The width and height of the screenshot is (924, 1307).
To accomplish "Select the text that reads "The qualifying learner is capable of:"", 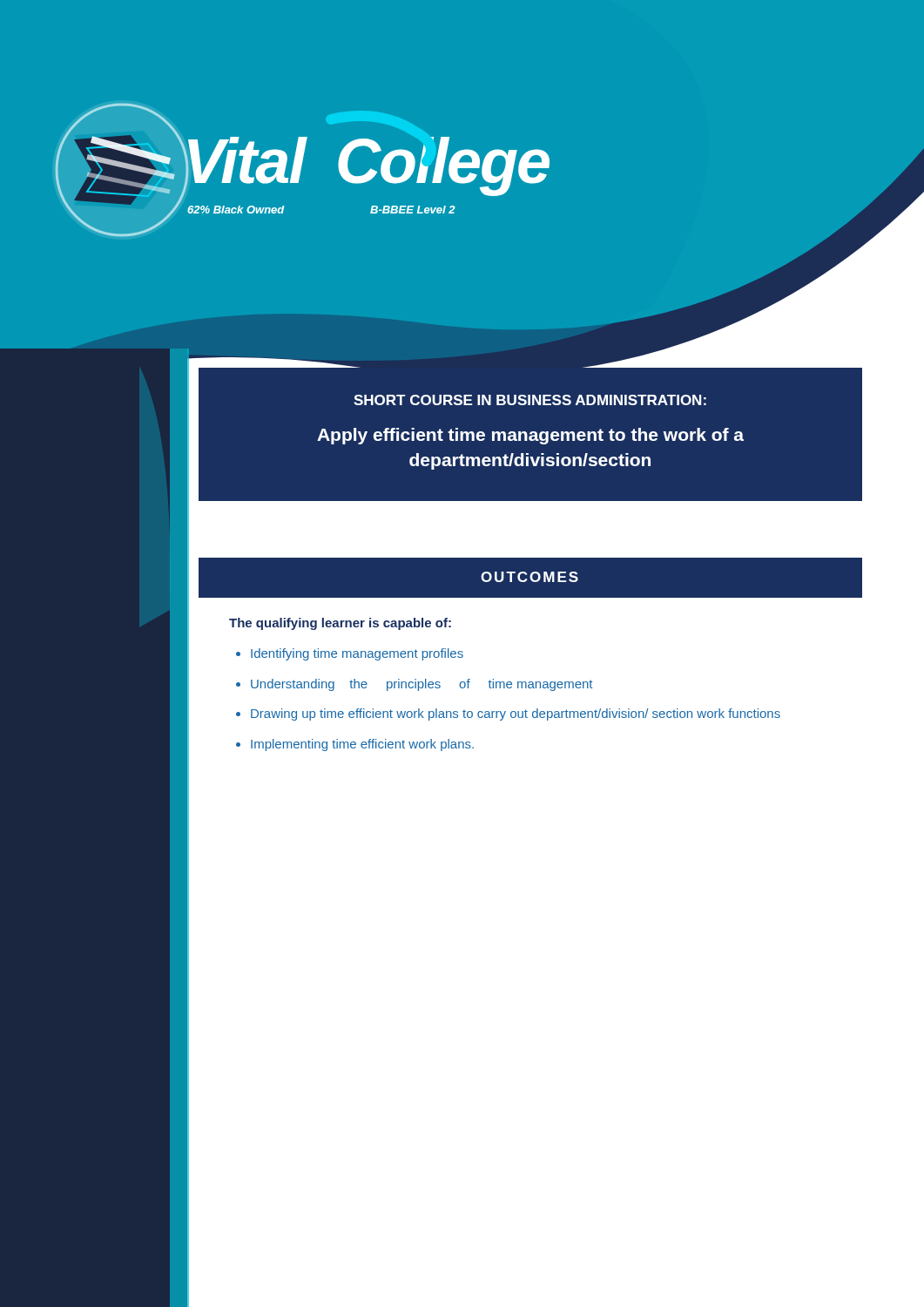I will tap(340, 623).
